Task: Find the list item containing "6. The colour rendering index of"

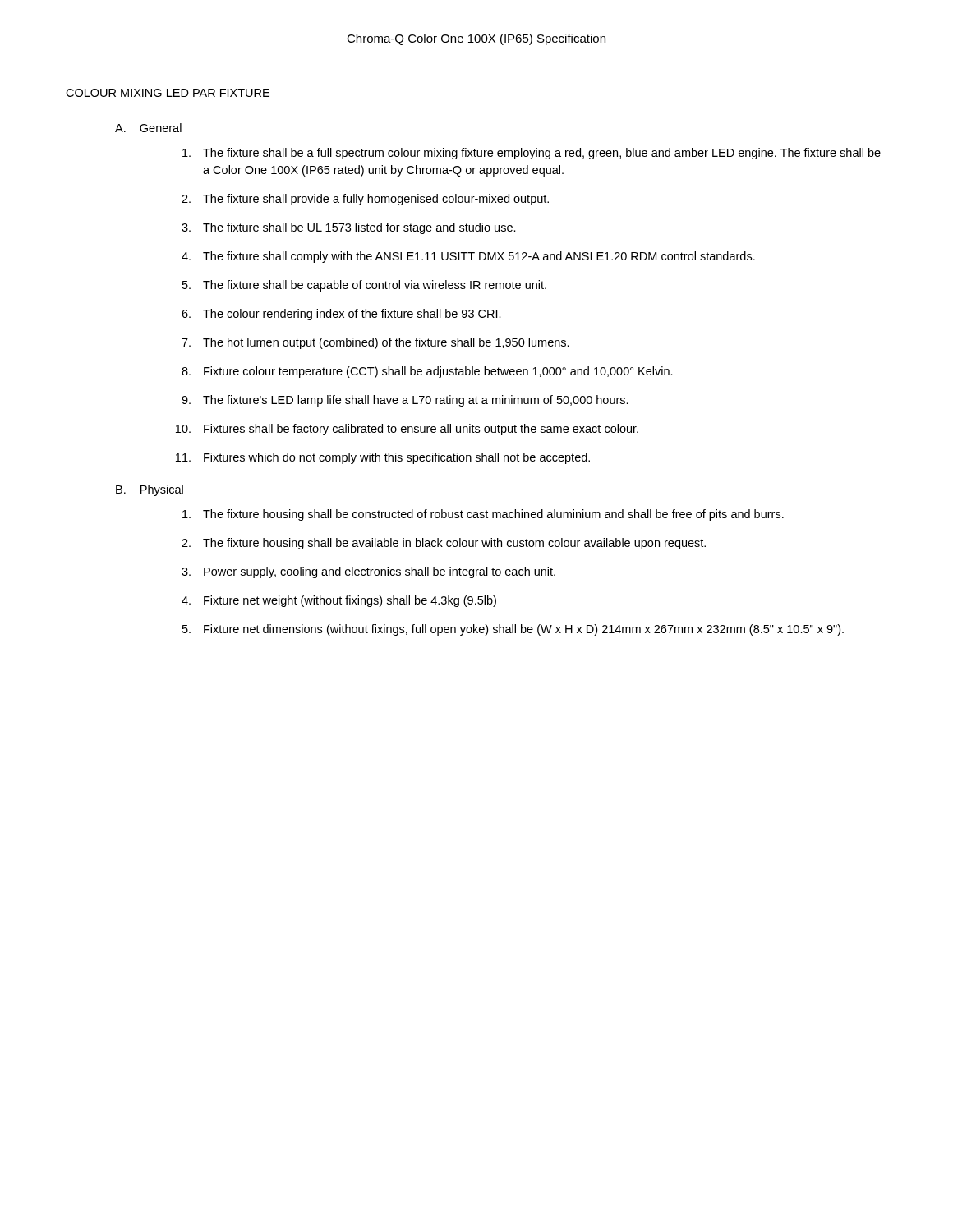Action: pos(341,315)
